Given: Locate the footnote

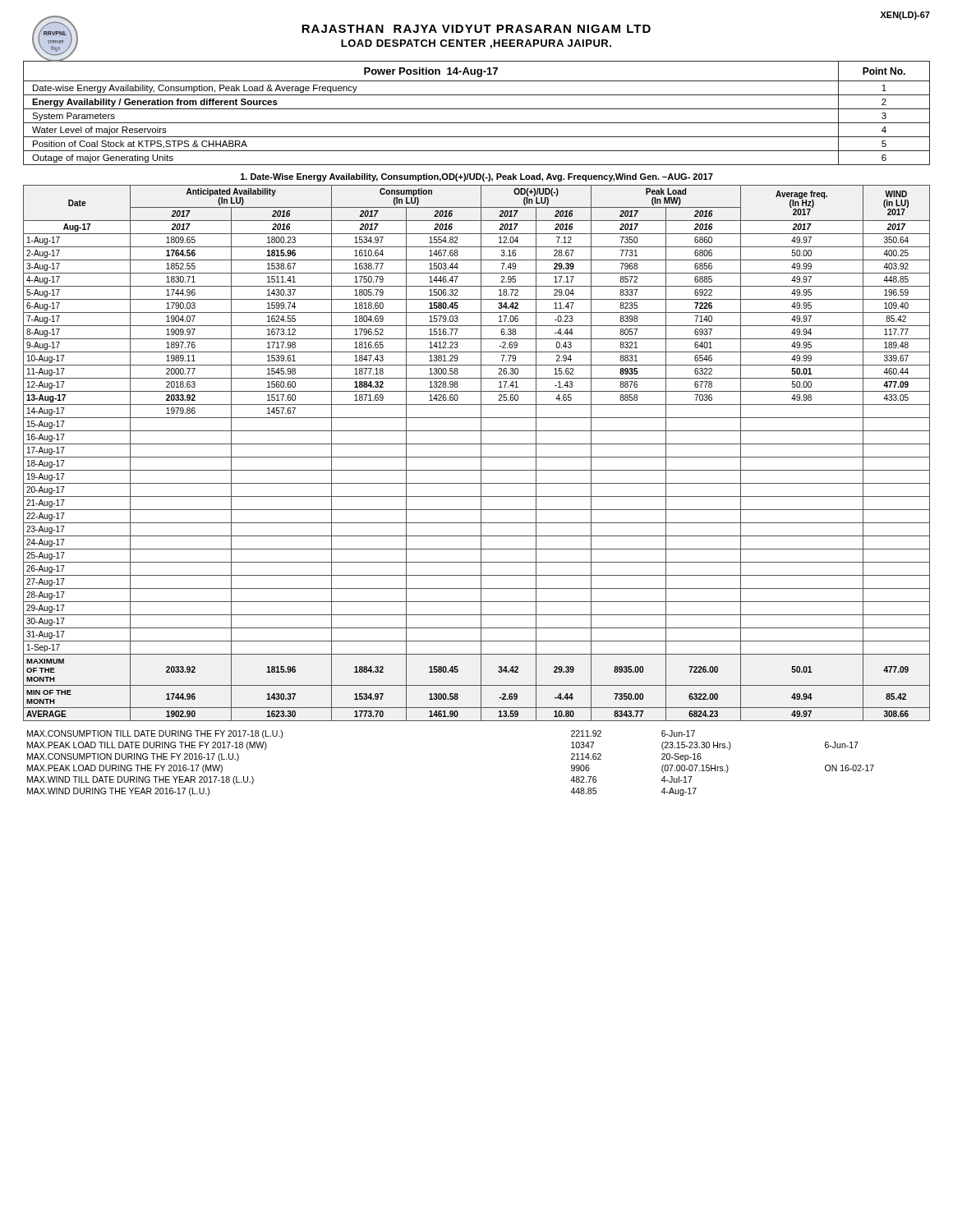Looking at the screenshot, I should coord(476,762).
